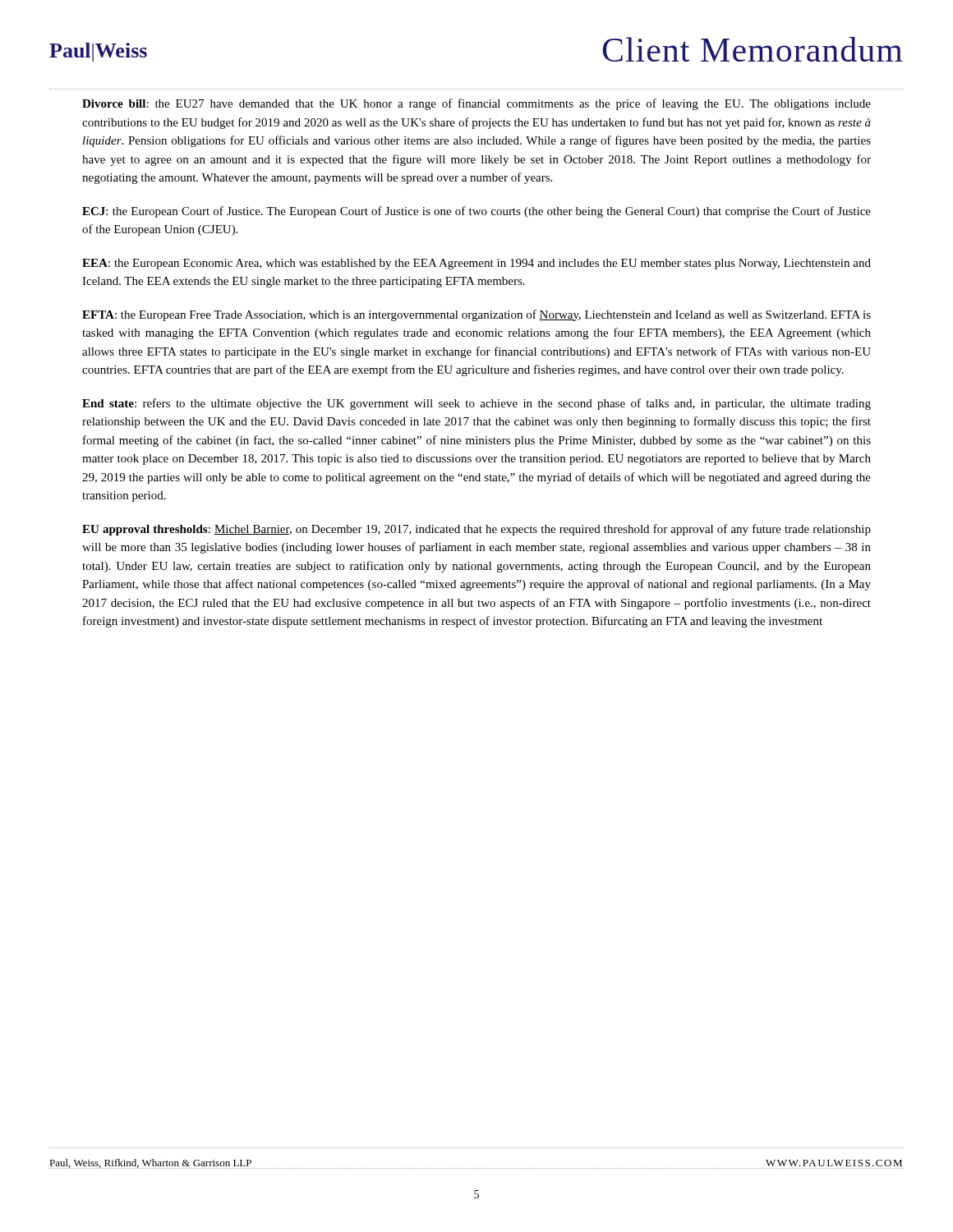Navigate to the region starting "EFTA: the European"
This screenshot has height=1232, width=953.
pos(476,342)
